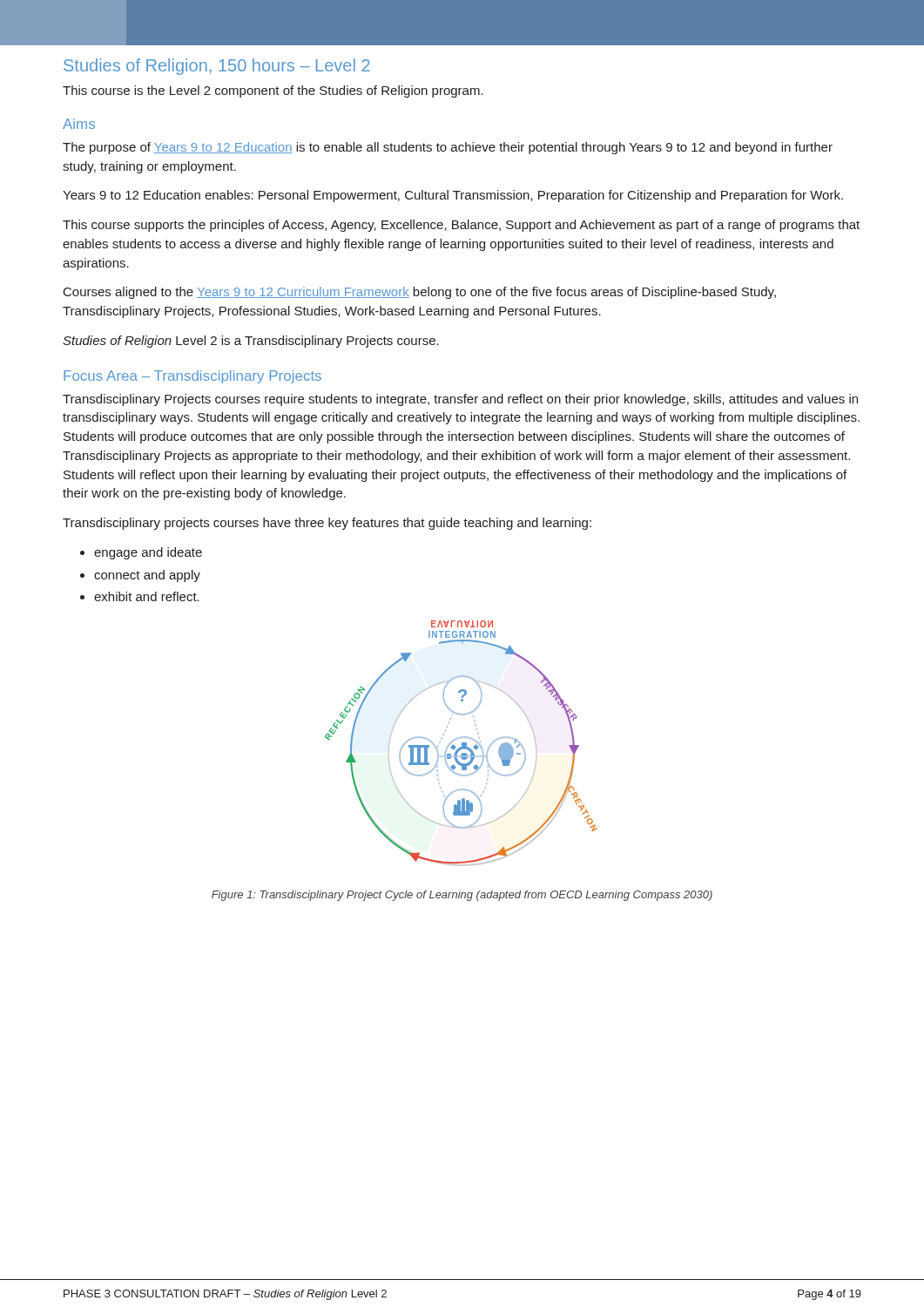Select the section header containing "Focus Area – Transdisciplinary Projects"

[192, 377]
